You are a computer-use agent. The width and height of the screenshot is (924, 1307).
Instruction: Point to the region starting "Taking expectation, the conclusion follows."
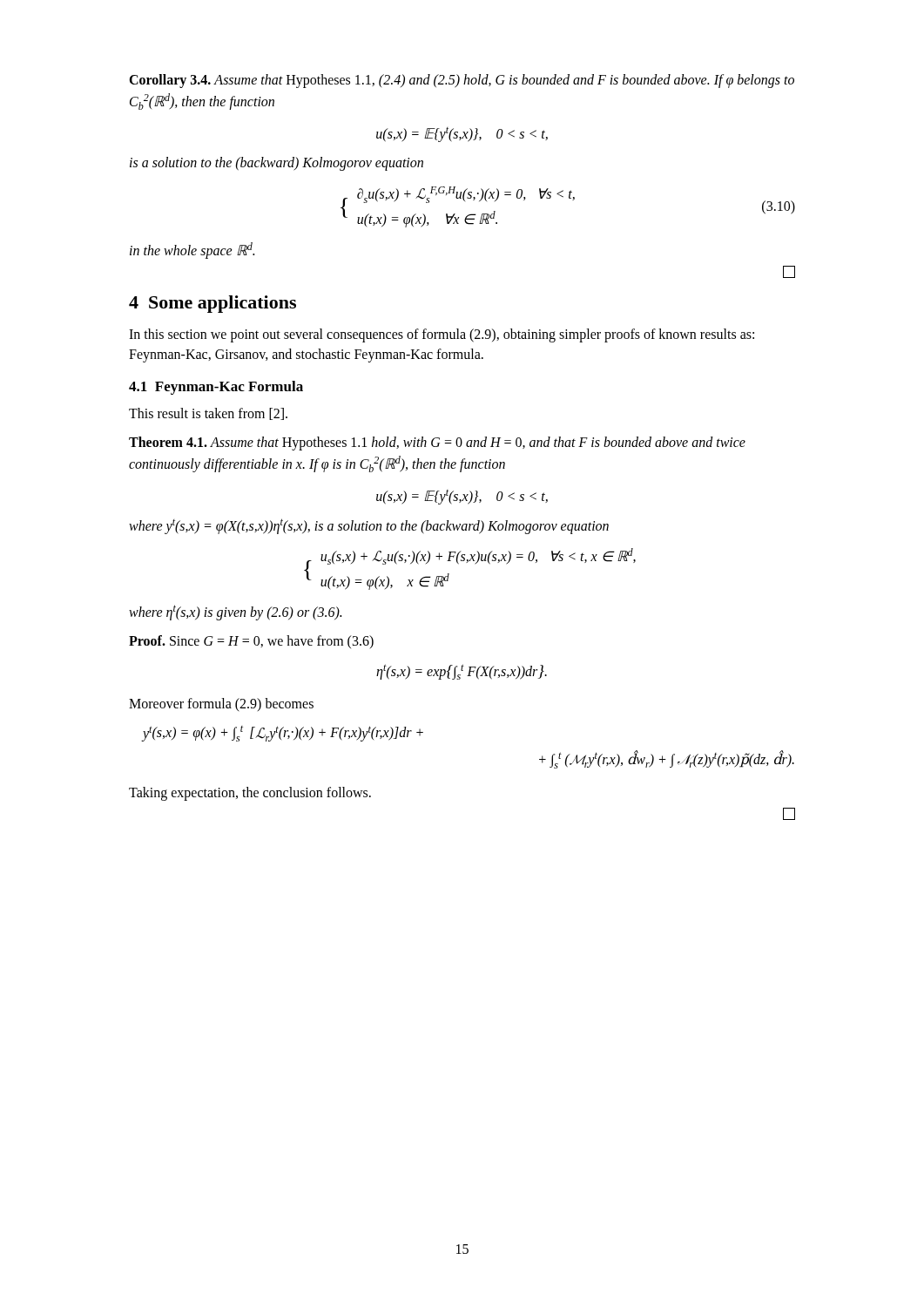250,792
